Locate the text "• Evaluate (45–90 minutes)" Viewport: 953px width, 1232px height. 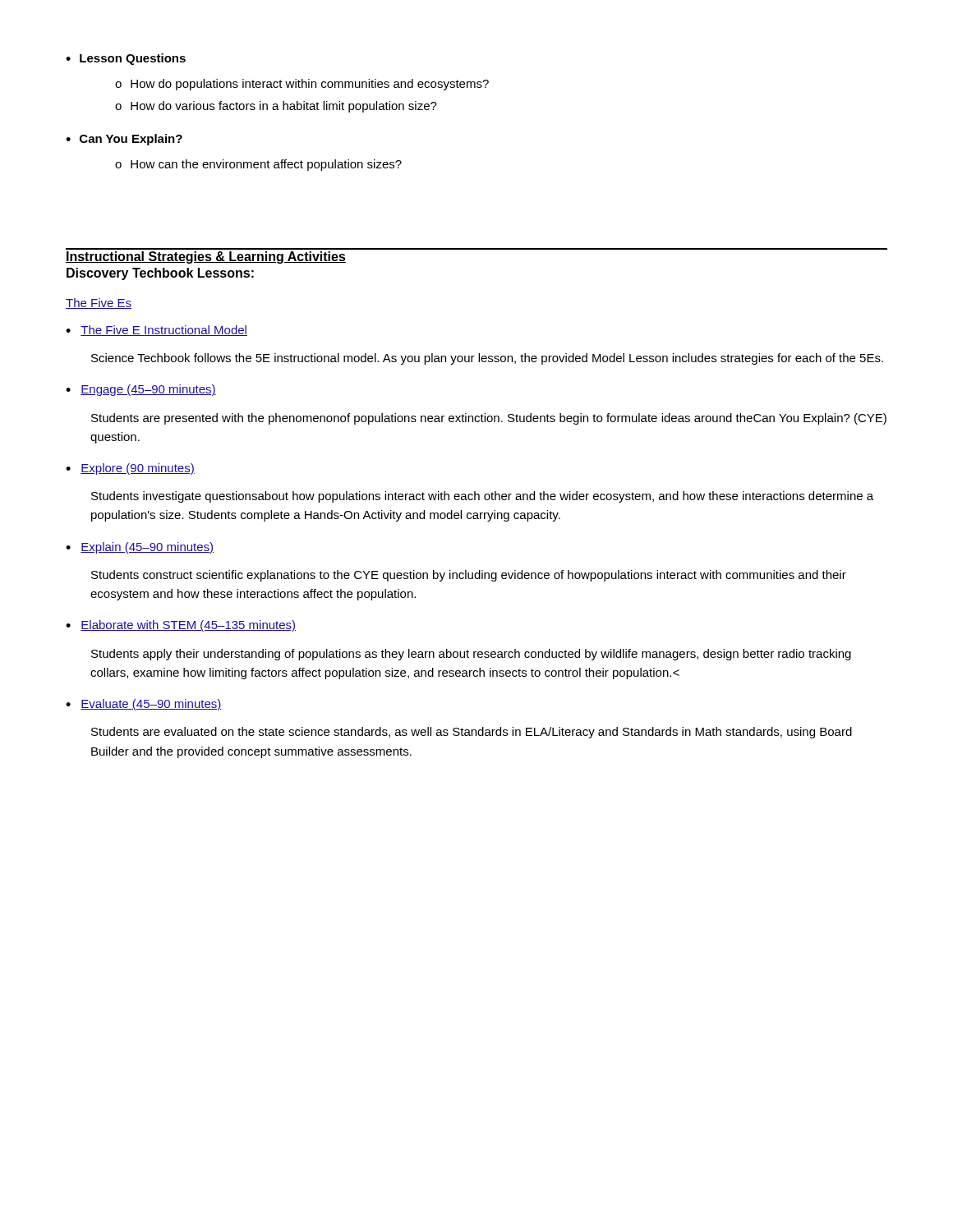[x=143, y=705]
